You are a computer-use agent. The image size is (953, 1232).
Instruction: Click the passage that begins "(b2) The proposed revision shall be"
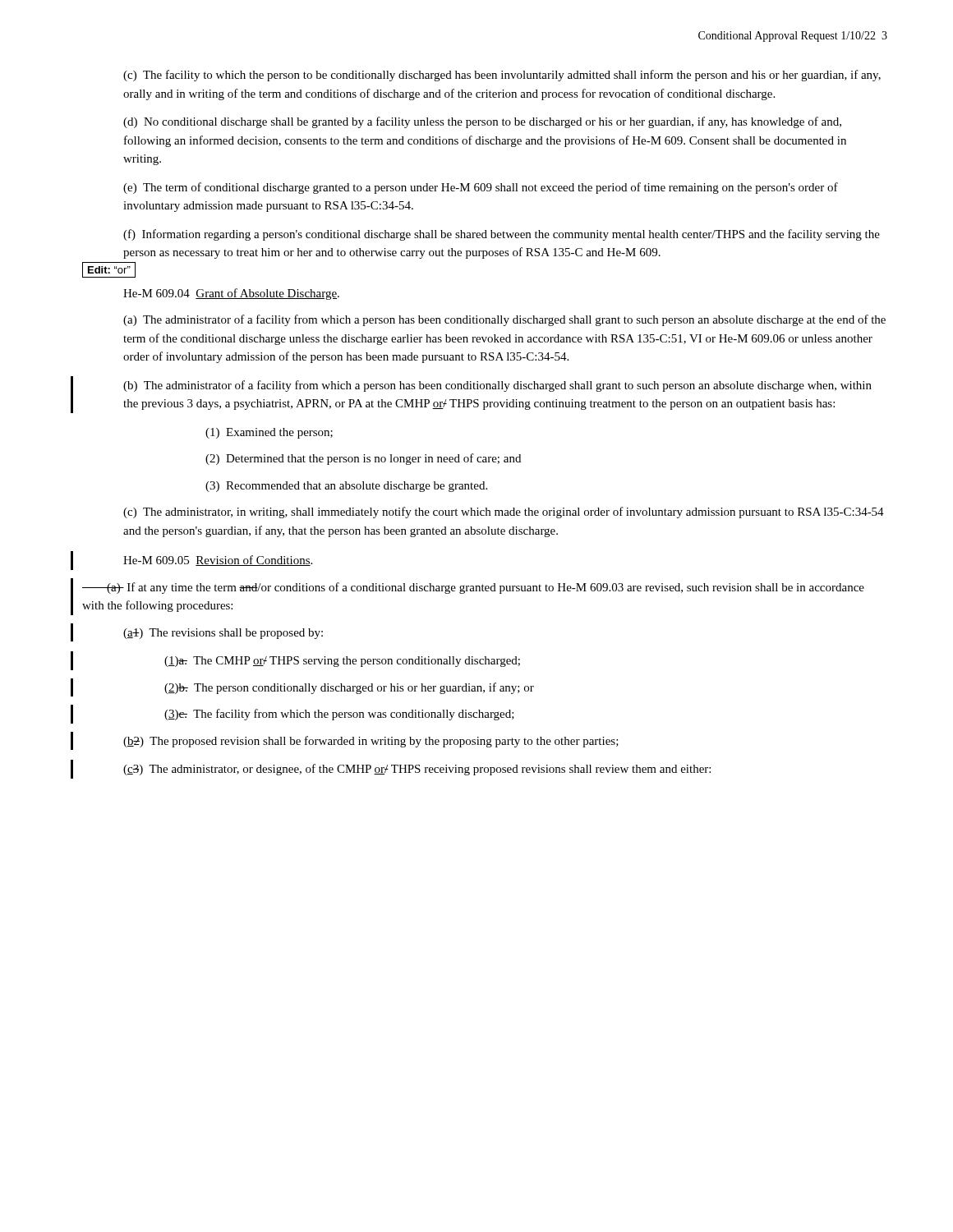tap(371, 740)
